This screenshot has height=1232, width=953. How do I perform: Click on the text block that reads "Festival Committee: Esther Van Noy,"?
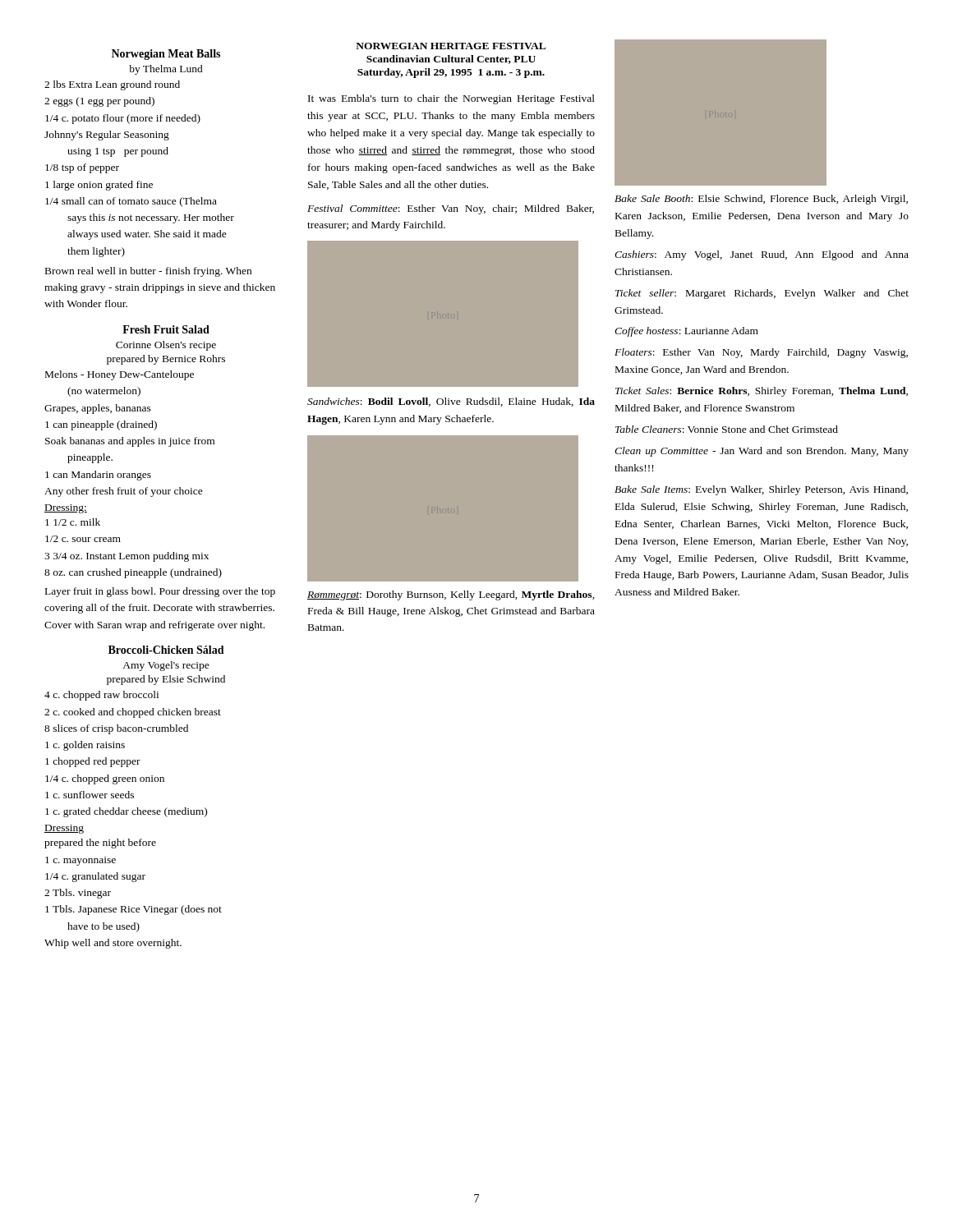pyautogui.click(x=451, y=216)
